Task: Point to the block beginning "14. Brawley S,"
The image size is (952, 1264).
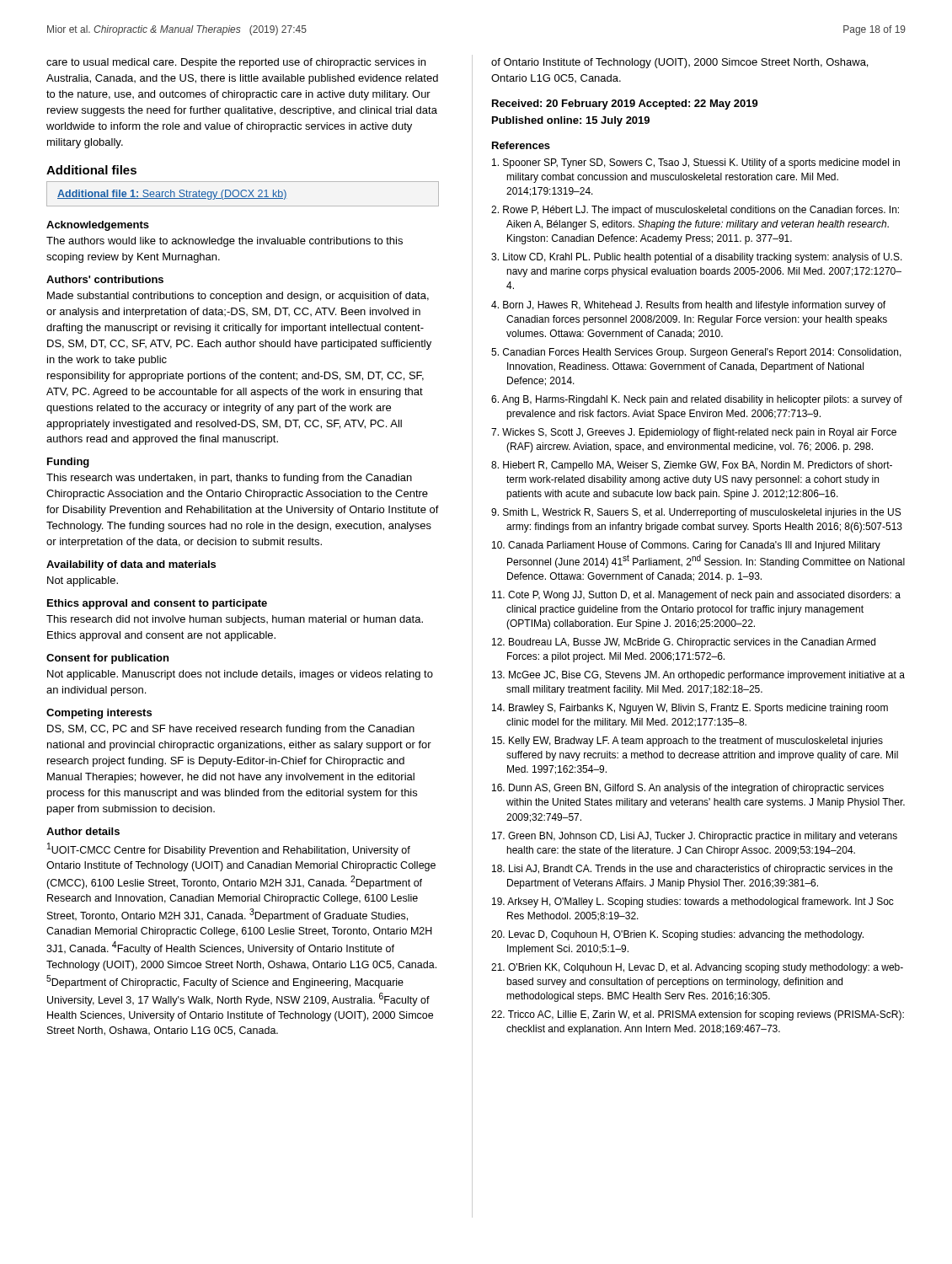Action: point(690,715)
